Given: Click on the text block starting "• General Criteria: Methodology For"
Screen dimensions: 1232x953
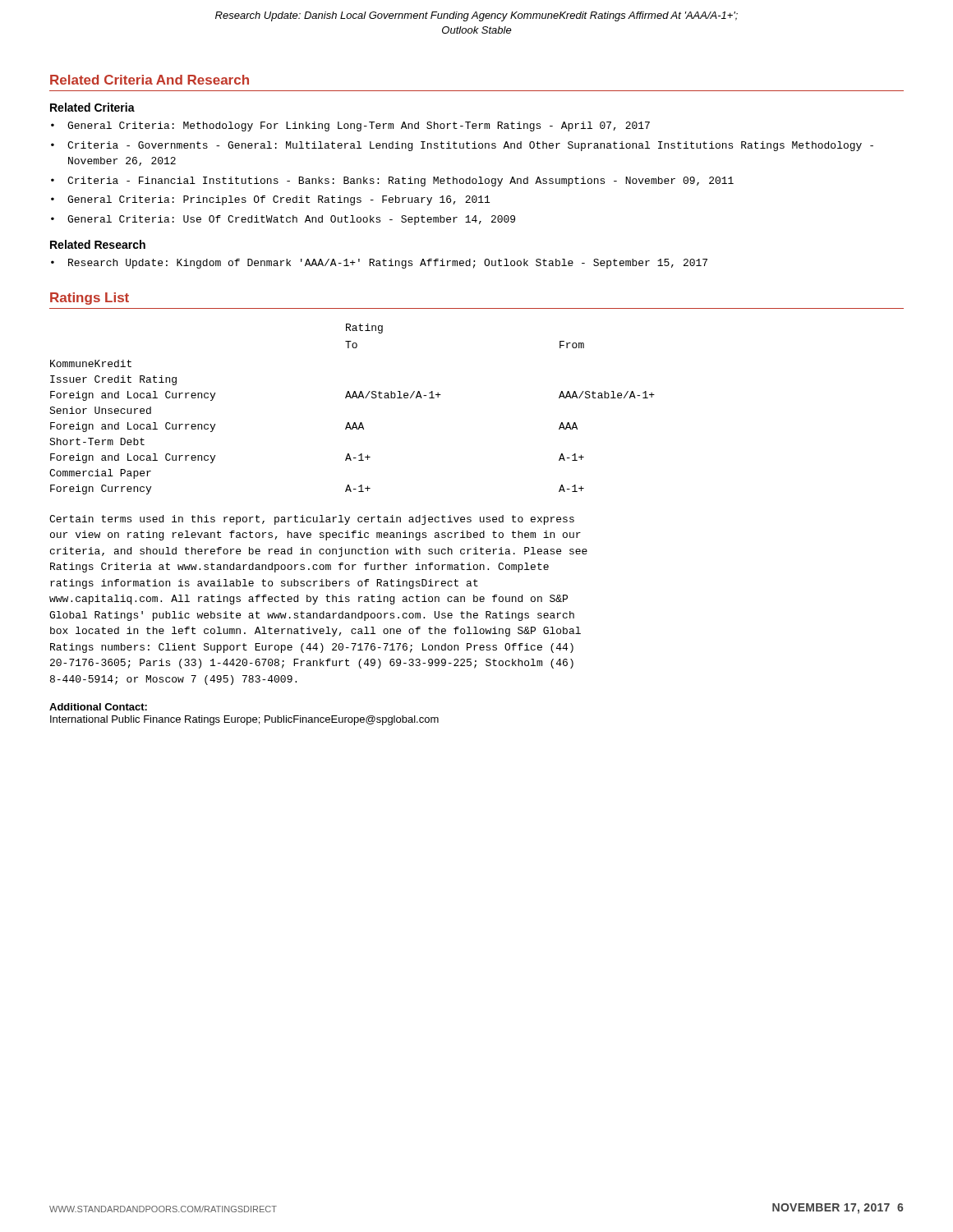Looking at the screenshot, I should tap(476, 127).
